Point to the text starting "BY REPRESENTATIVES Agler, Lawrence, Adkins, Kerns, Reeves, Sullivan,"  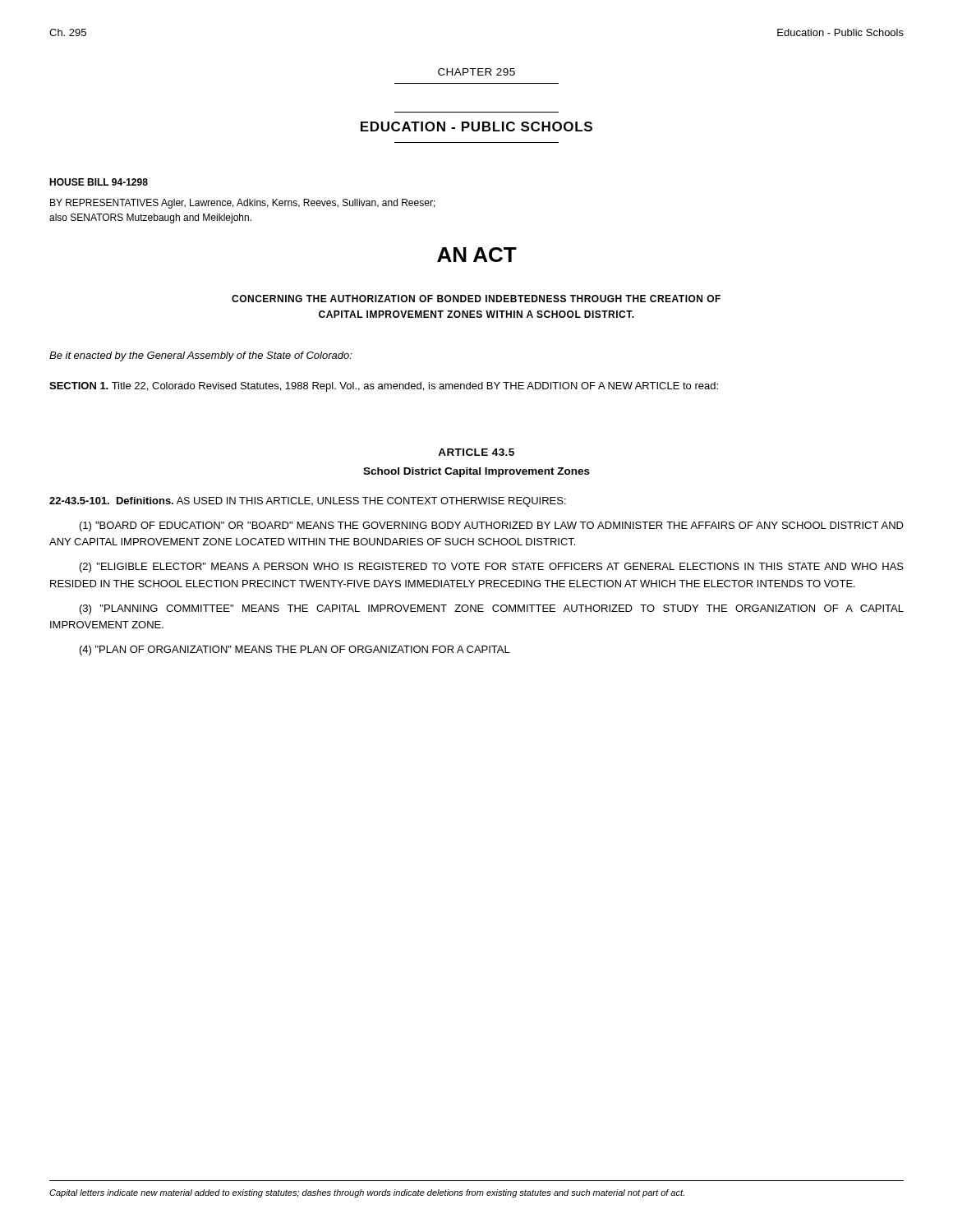[242, 210]
